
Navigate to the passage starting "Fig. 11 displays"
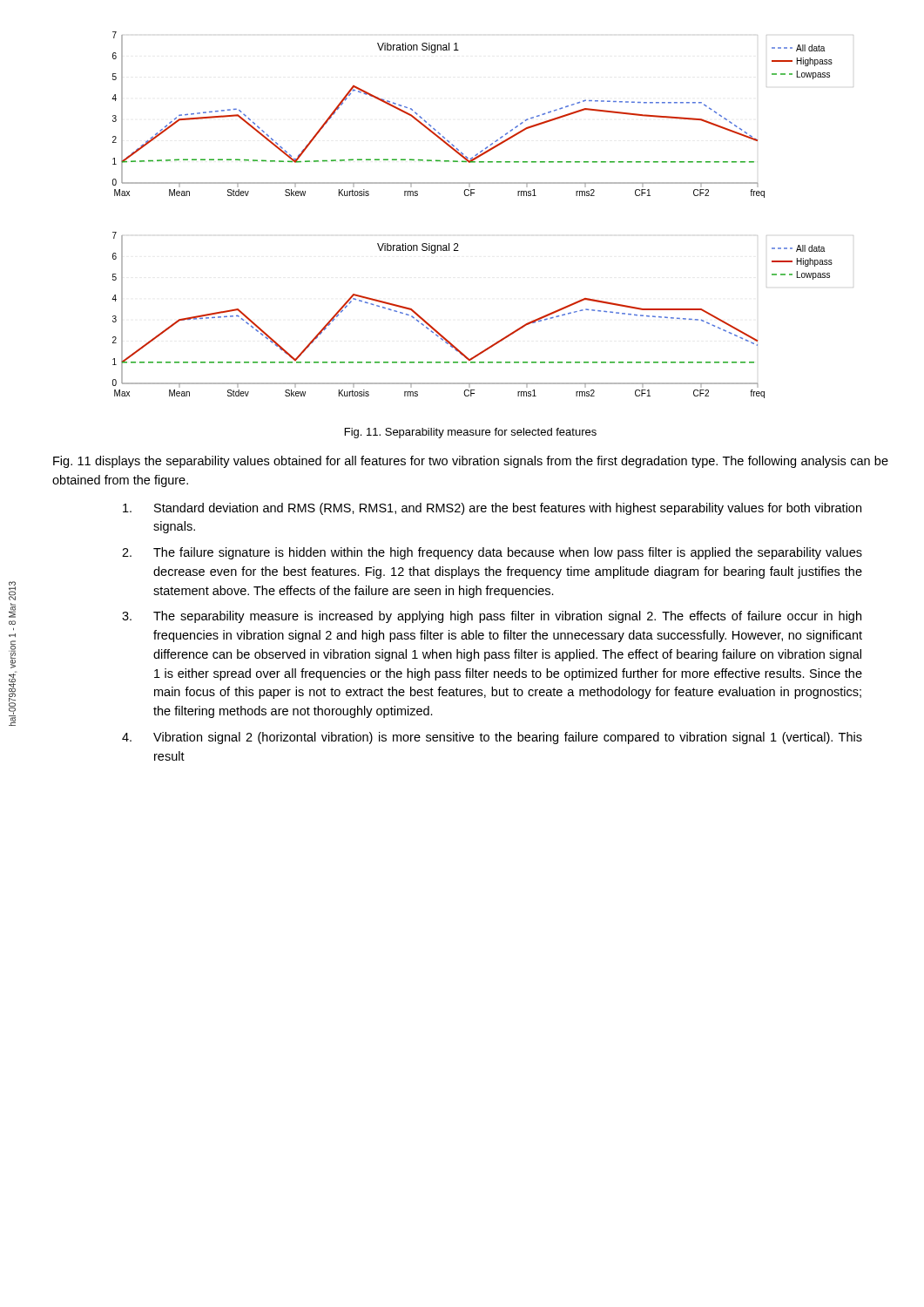(470, 470)
